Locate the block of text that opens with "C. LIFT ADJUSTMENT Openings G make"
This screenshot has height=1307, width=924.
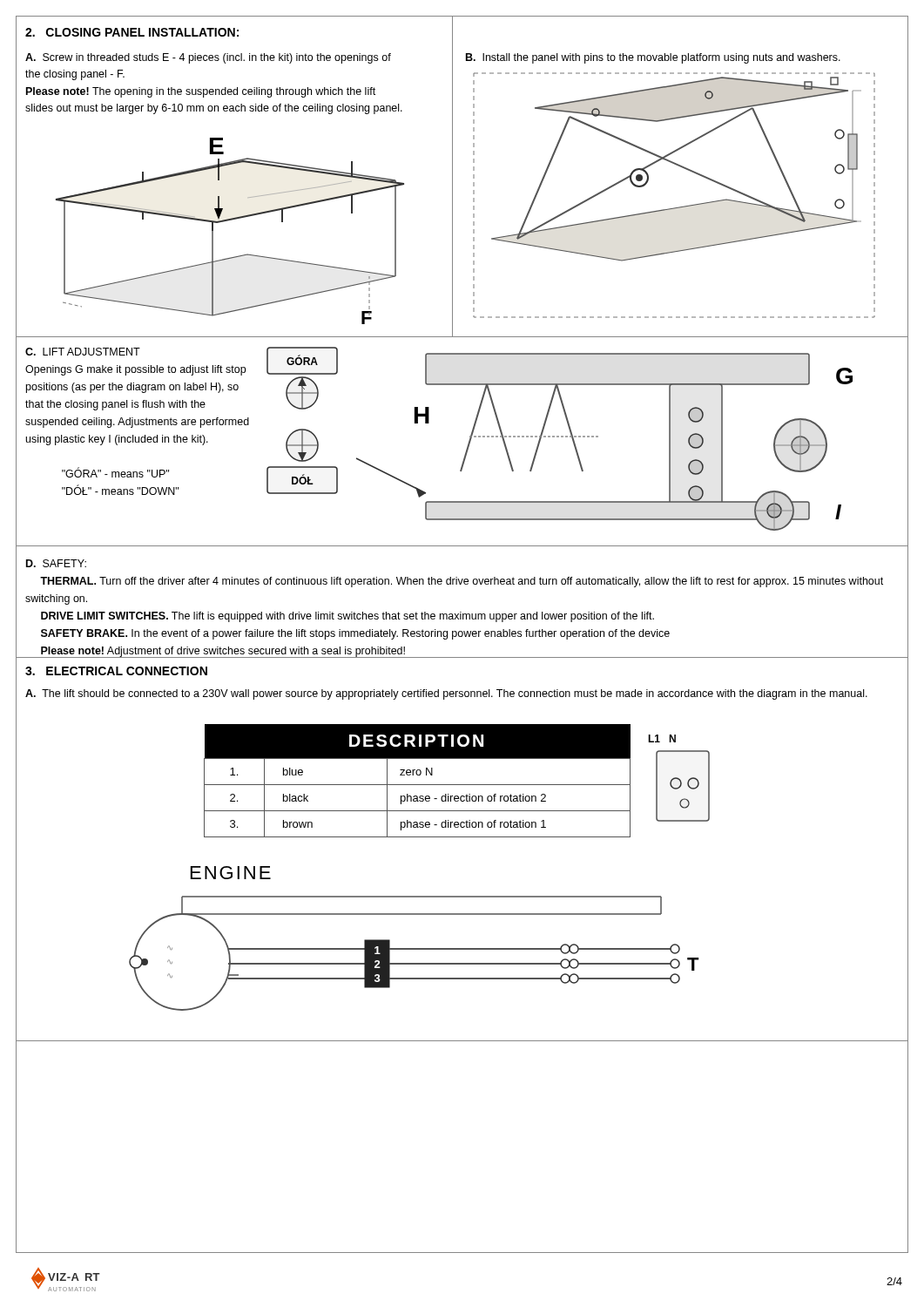[137, 422]
